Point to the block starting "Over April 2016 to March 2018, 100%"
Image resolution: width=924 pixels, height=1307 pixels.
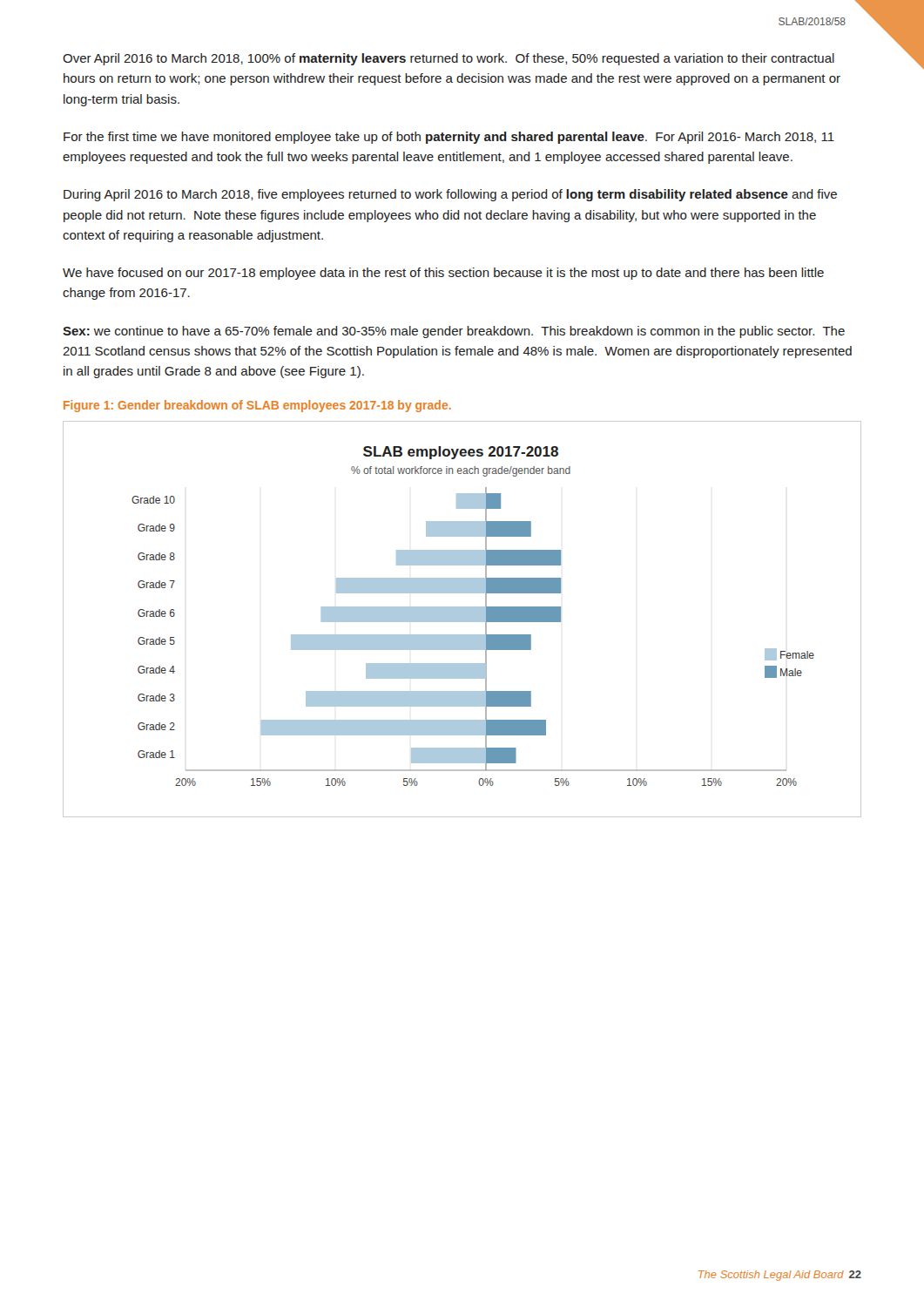[x=452, y=78]
